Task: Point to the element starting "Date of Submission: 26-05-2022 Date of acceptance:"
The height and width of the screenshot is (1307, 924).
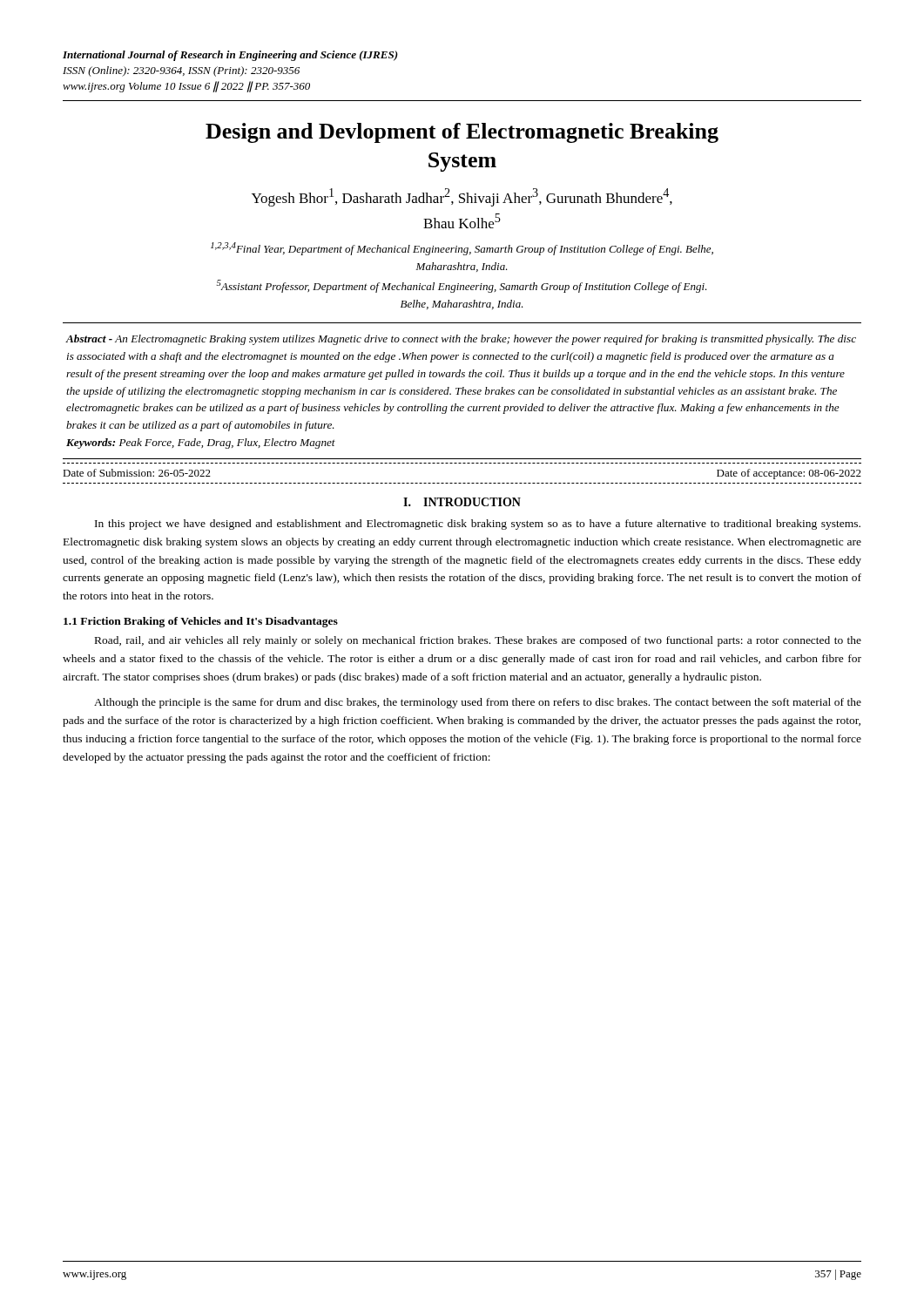Action: 462,473
